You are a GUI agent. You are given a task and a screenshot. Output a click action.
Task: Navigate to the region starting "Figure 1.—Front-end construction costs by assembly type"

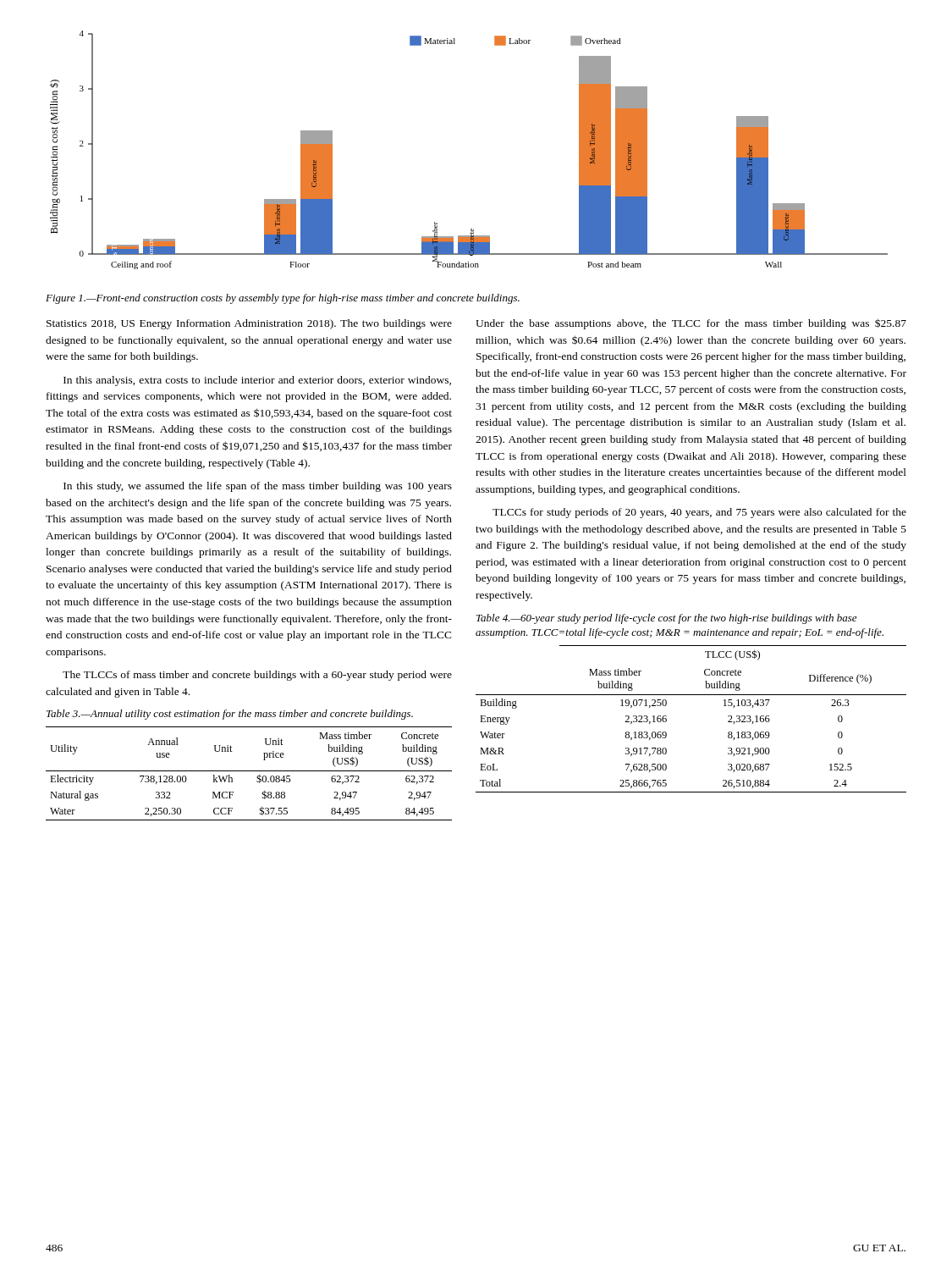pos(283,298)
